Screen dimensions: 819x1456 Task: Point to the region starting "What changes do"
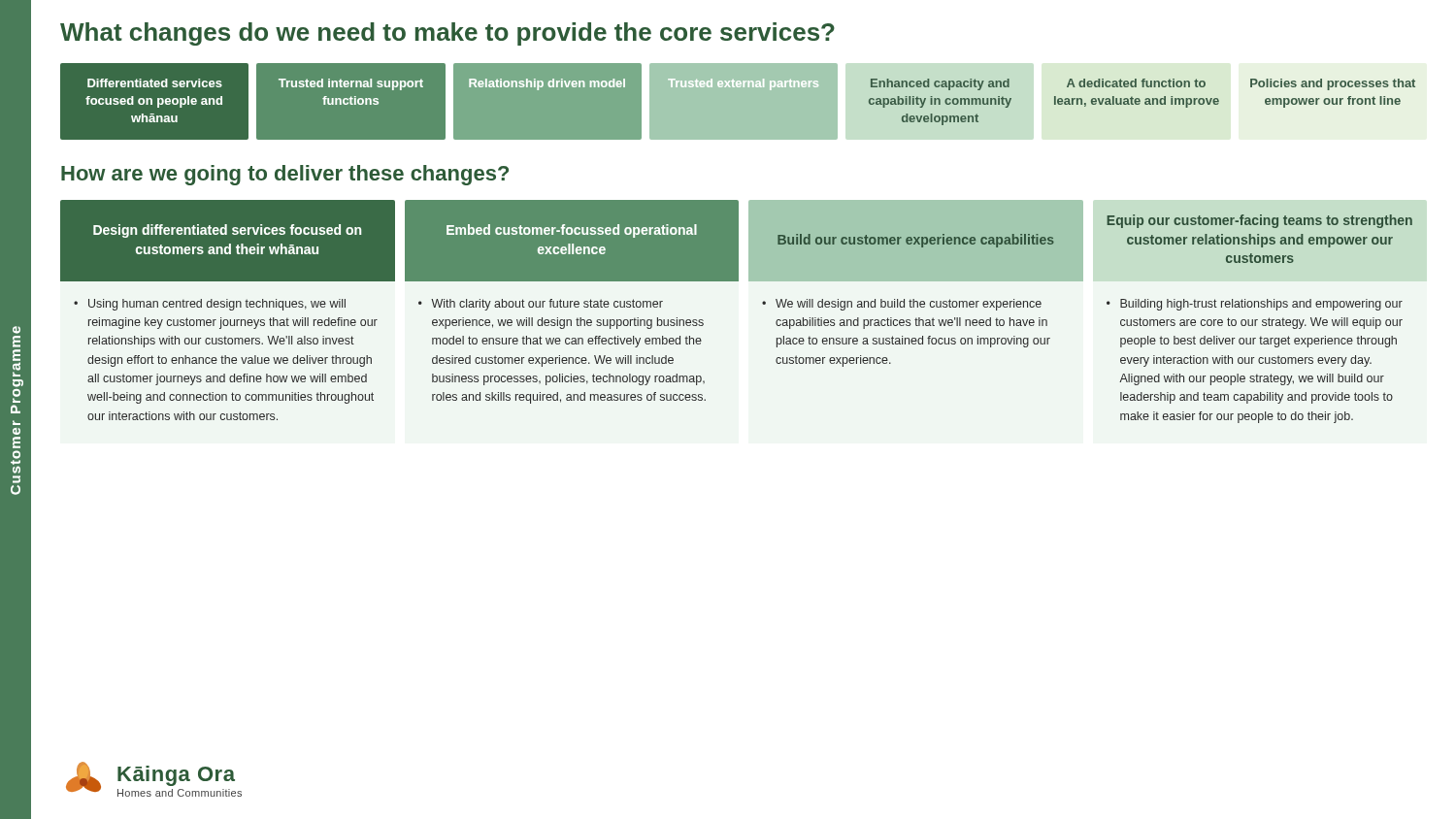pyautogui.click(x=448, y=33)
